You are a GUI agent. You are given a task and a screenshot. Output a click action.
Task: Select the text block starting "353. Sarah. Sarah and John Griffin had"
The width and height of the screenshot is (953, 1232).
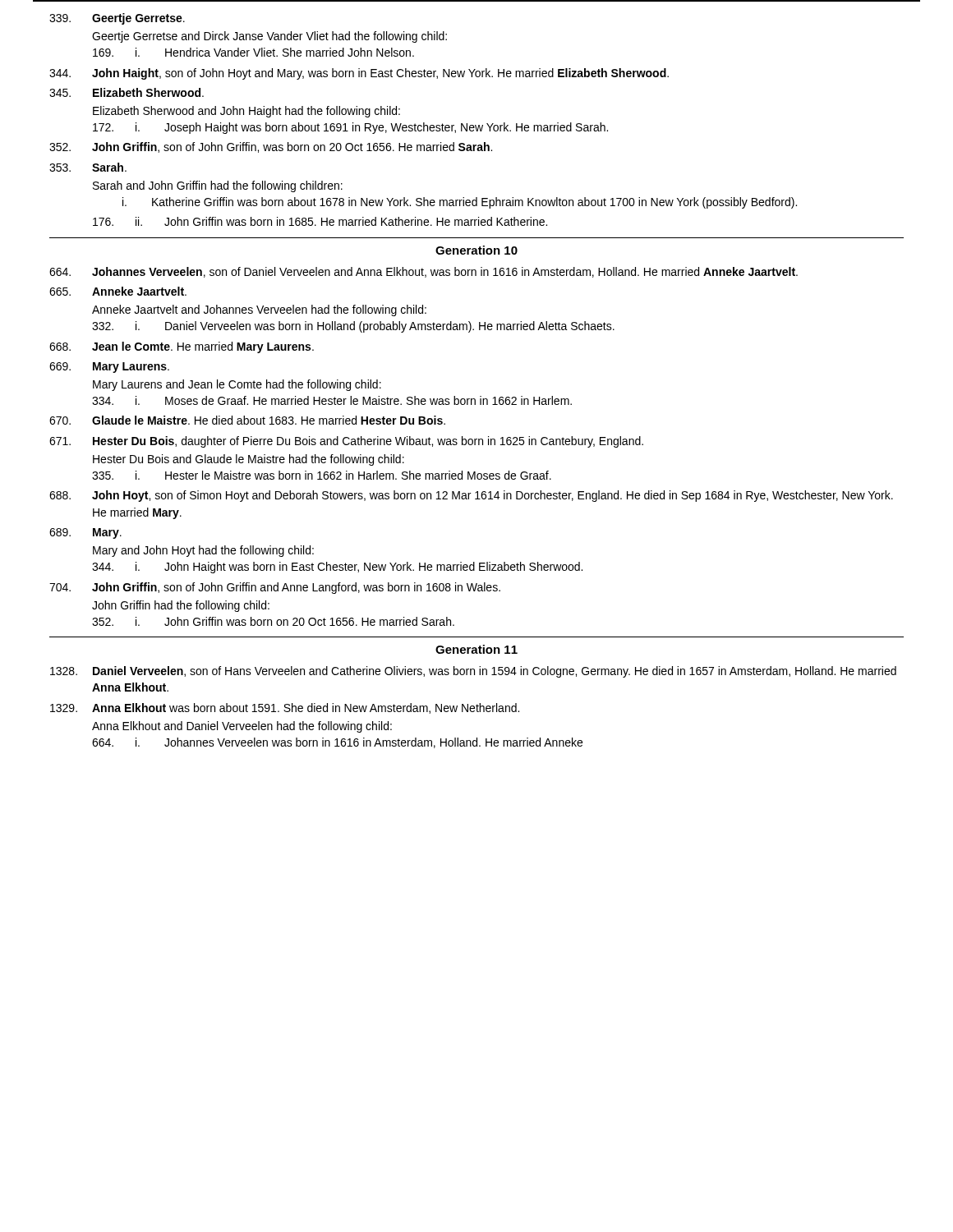pyautogui.click(x=476, y=195)
